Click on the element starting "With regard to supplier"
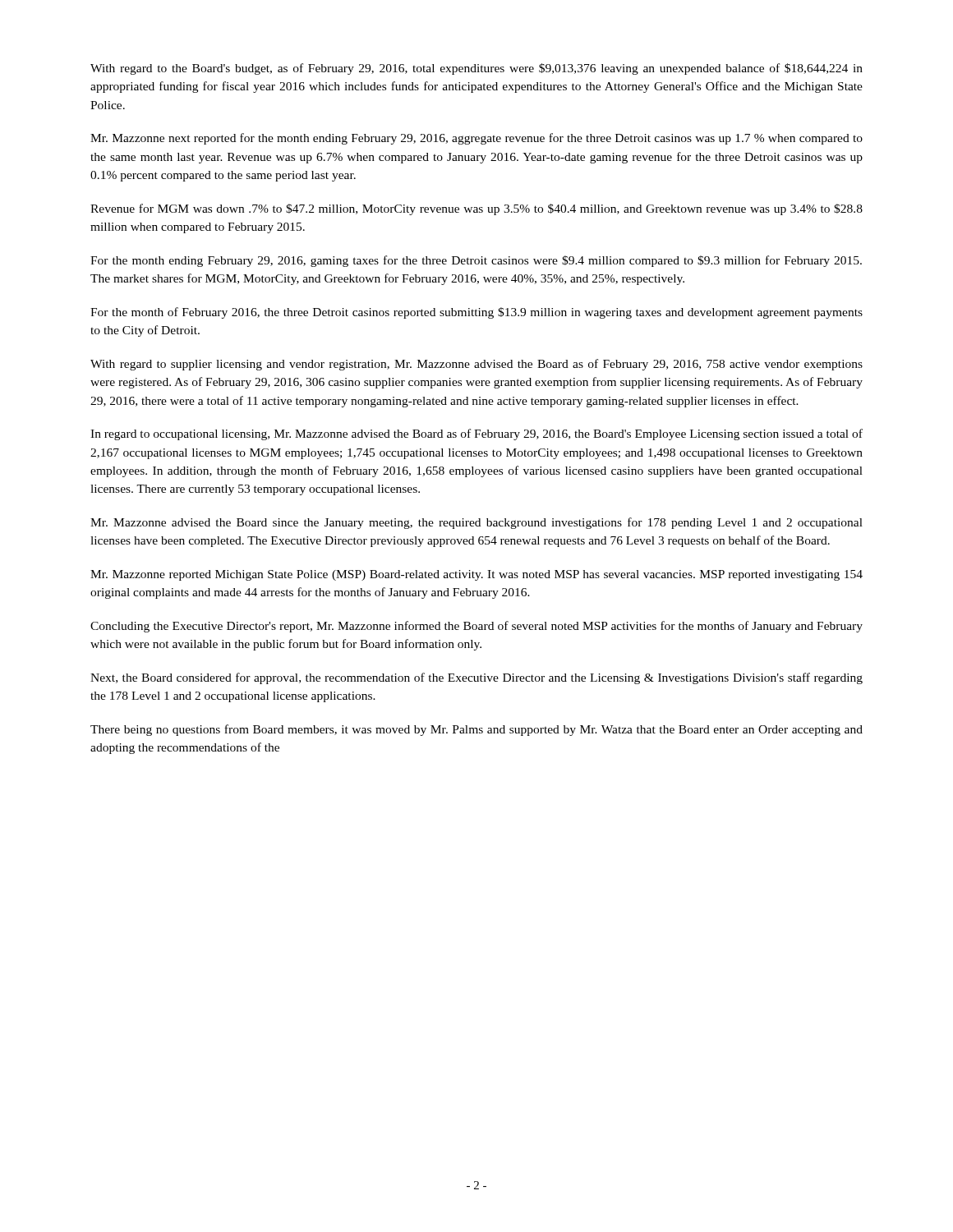 pos(476,382)
